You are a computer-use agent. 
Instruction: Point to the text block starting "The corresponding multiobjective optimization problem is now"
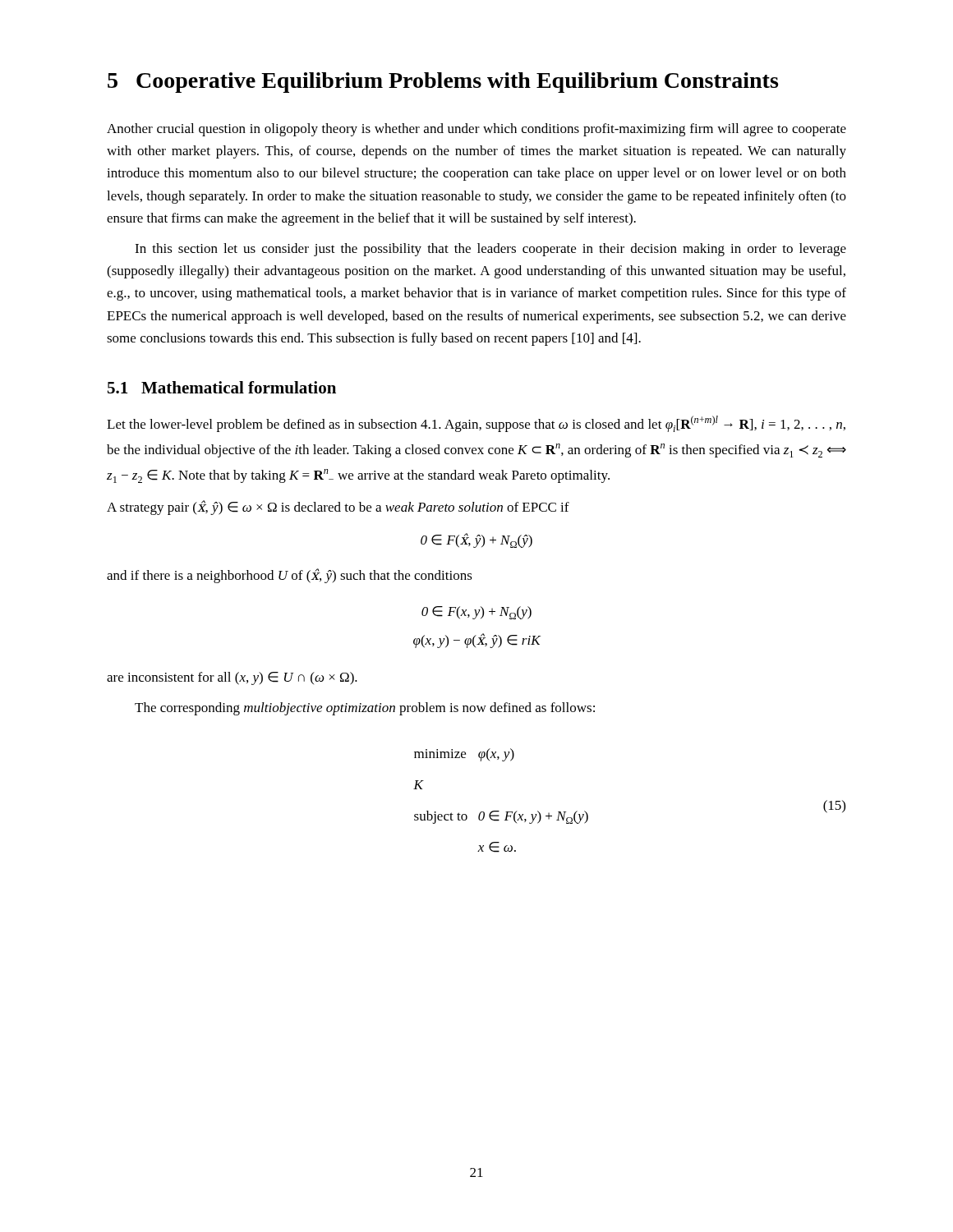[476, 708]
